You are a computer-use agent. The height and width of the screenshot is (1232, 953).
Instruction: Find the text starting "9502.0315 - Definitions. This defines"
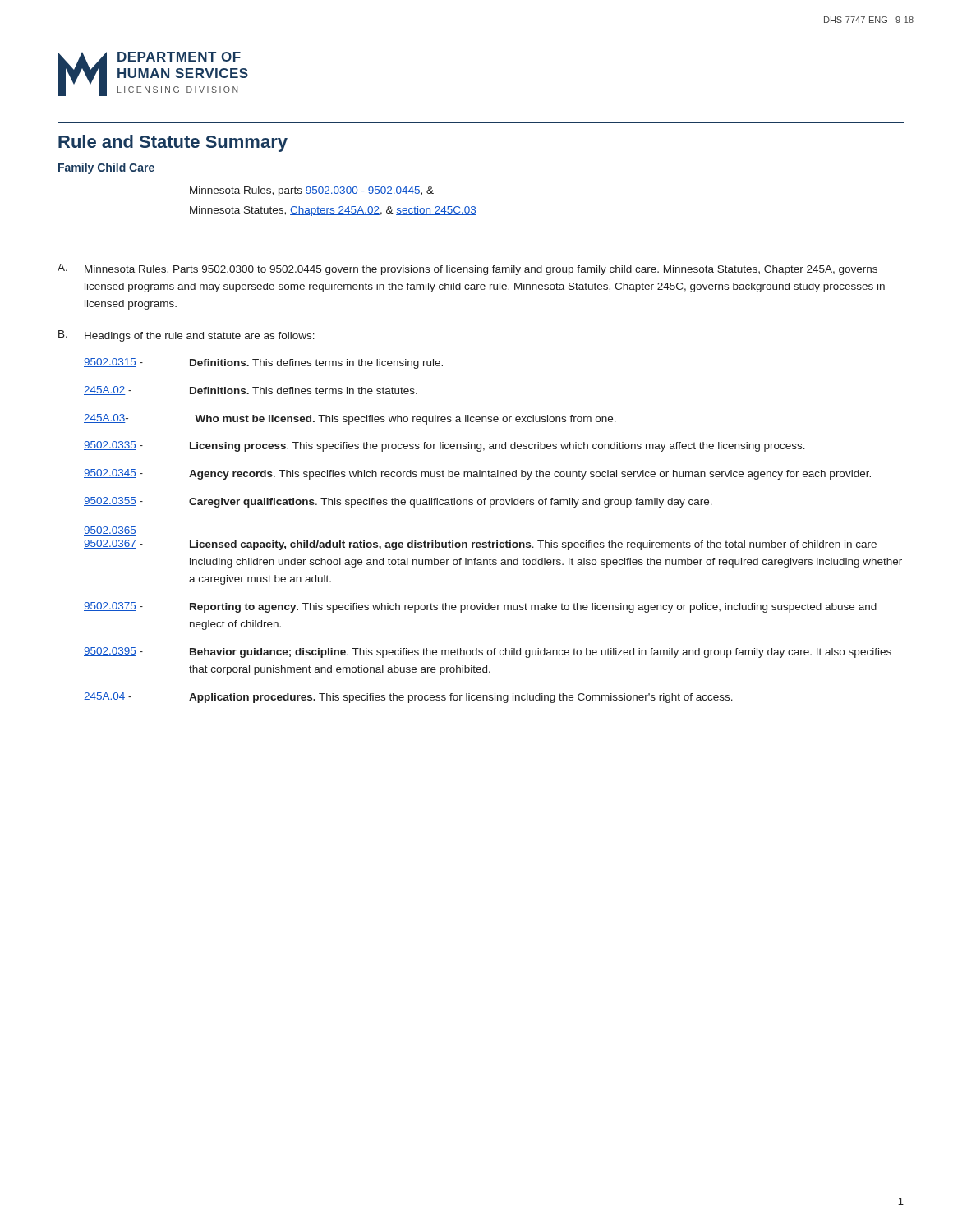(264, 363)
